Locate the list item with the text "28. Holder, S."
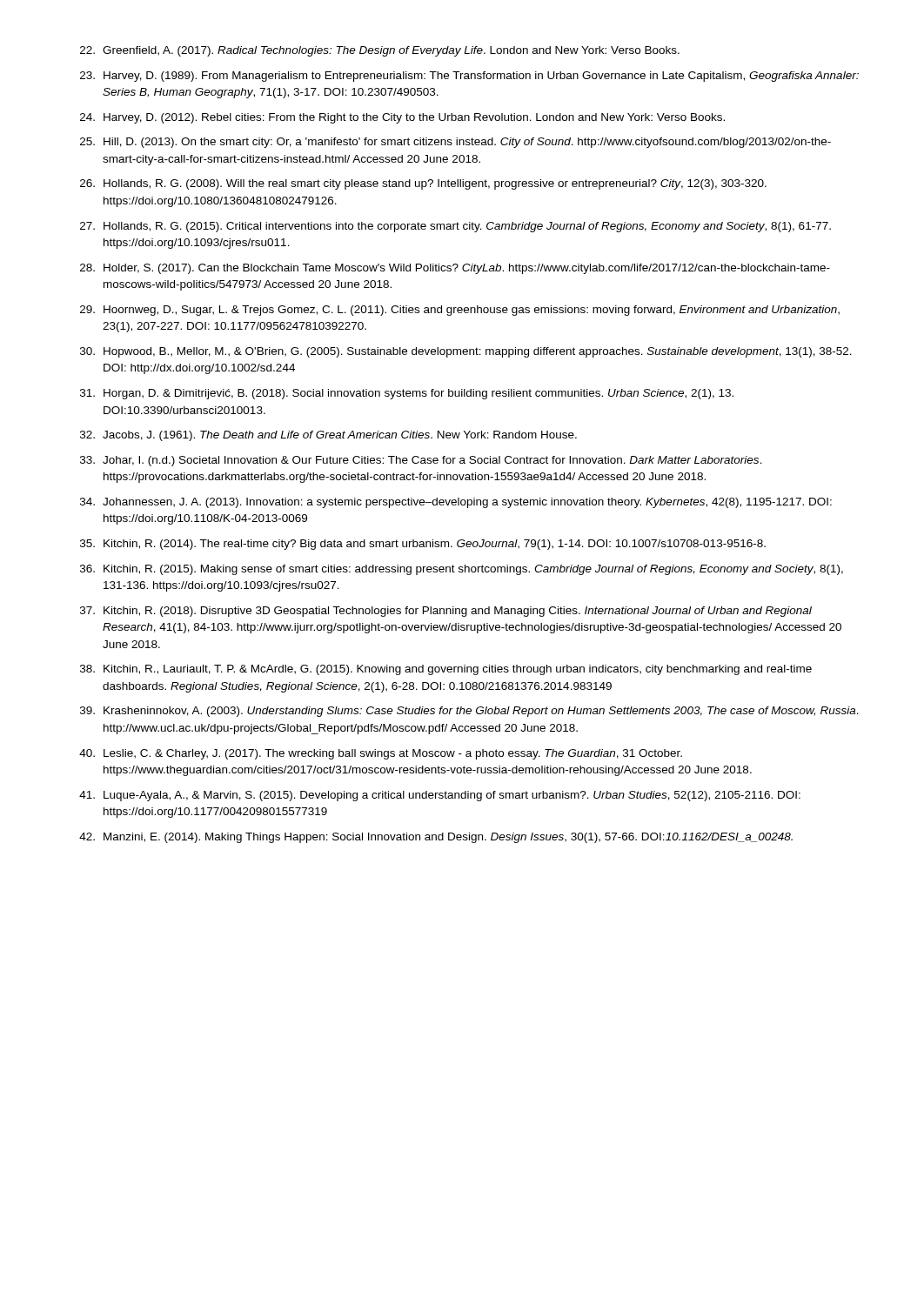The image size is (924, 1305). coord(462,276)
